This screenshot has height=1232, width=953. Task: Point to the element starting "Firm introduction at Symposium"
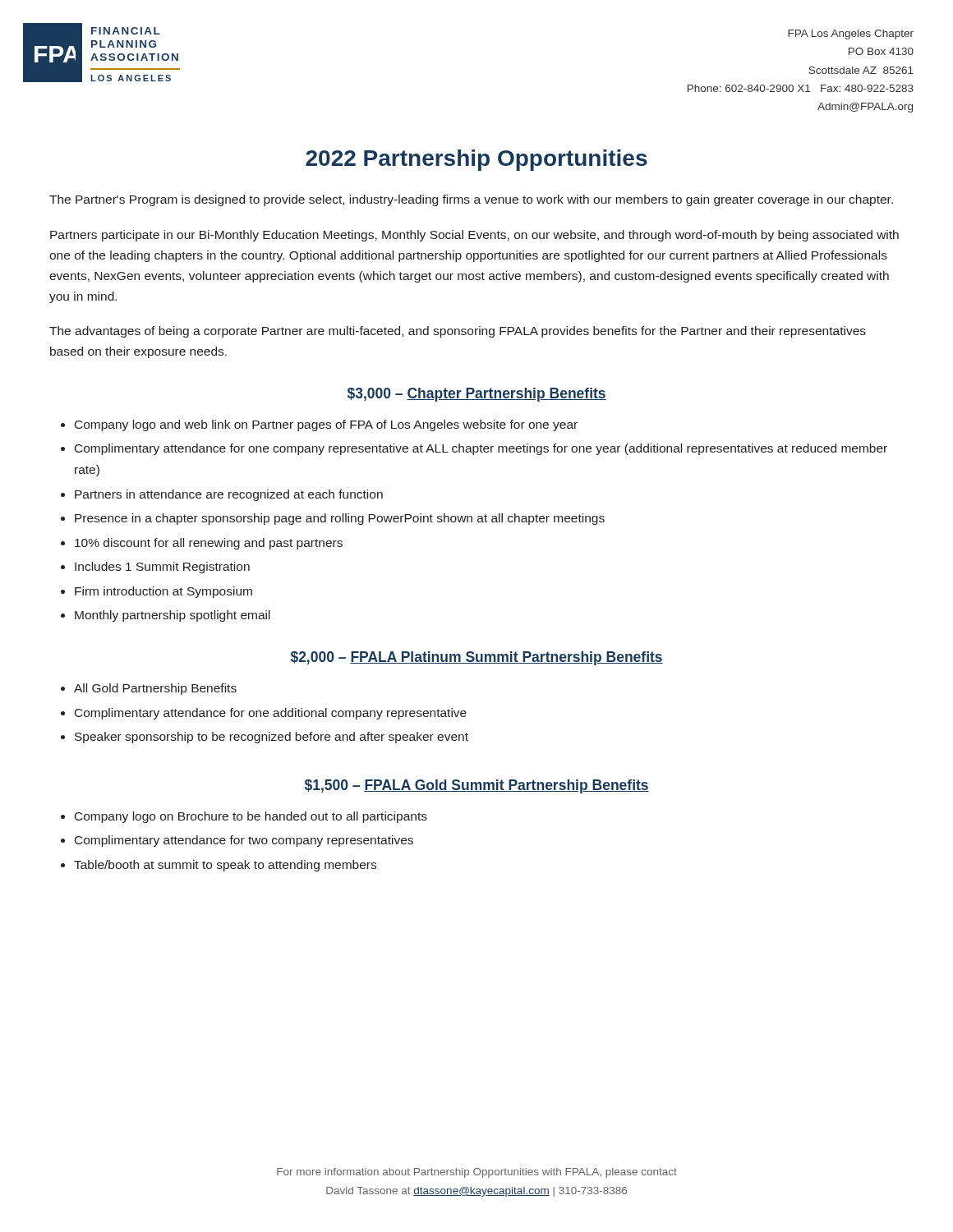(163, 592)
